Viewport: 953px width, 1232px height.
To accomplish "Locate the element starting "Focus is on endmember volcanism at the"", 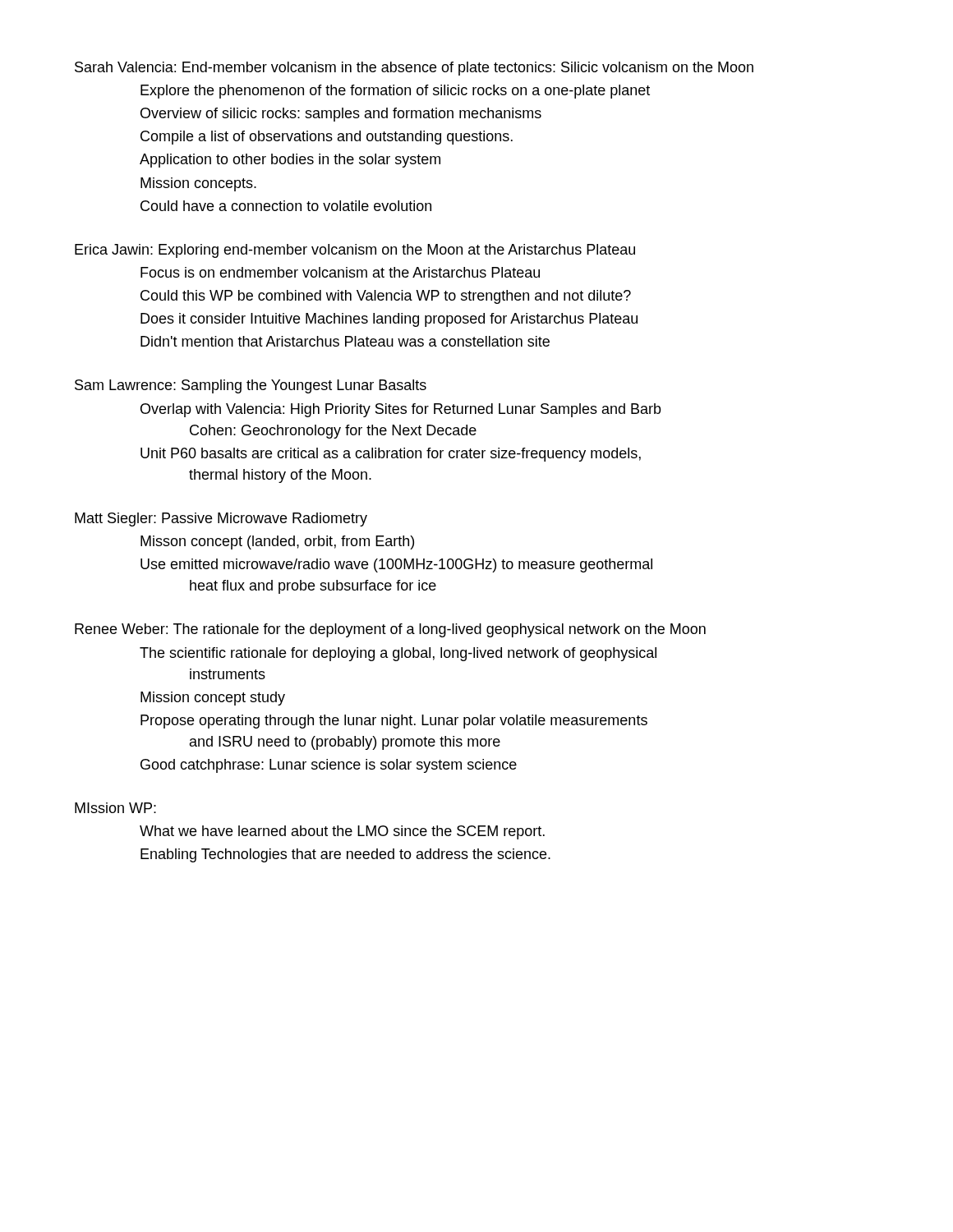I will 340,273.
